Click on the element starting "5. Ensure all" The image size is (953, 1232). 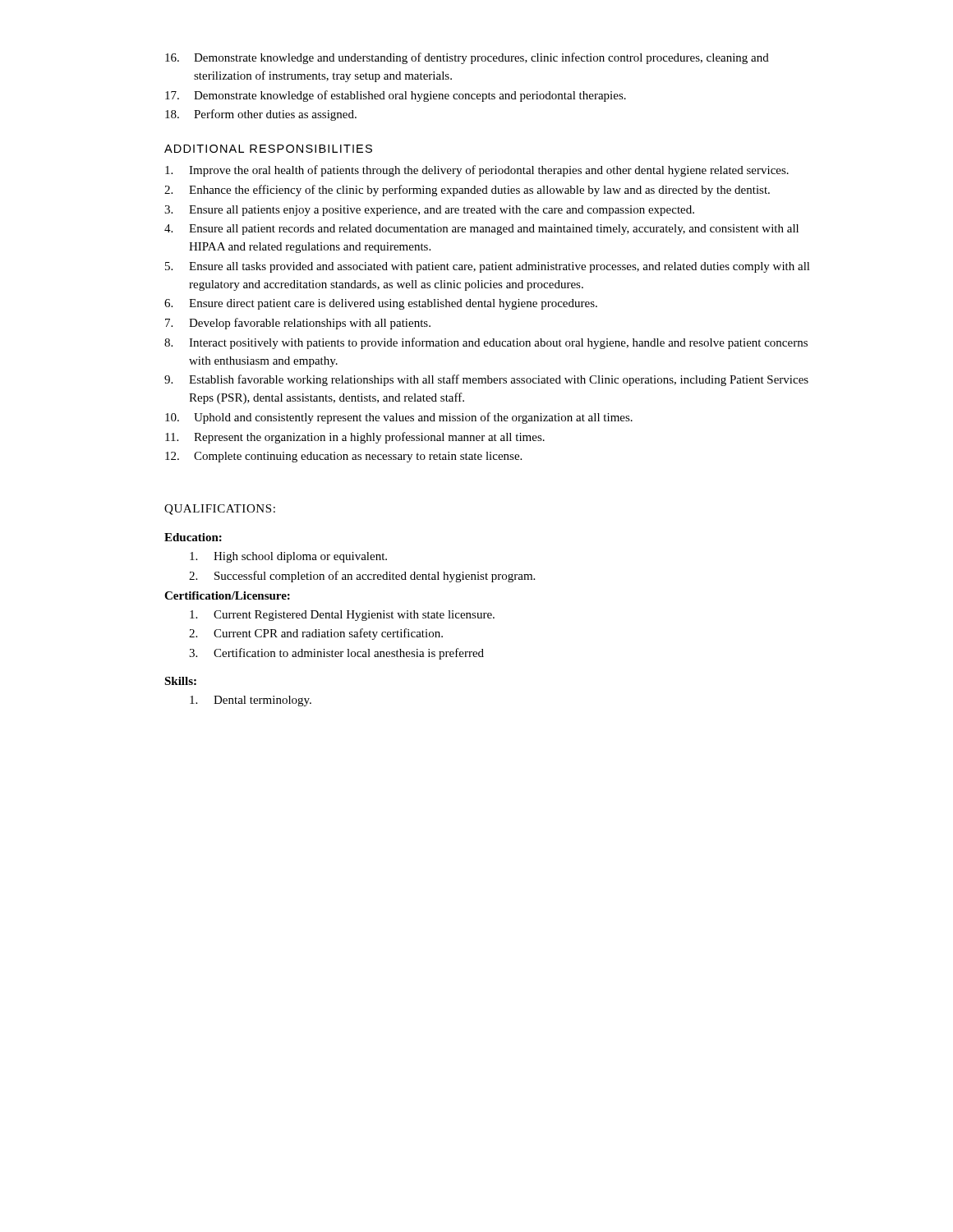coord(493,276)
